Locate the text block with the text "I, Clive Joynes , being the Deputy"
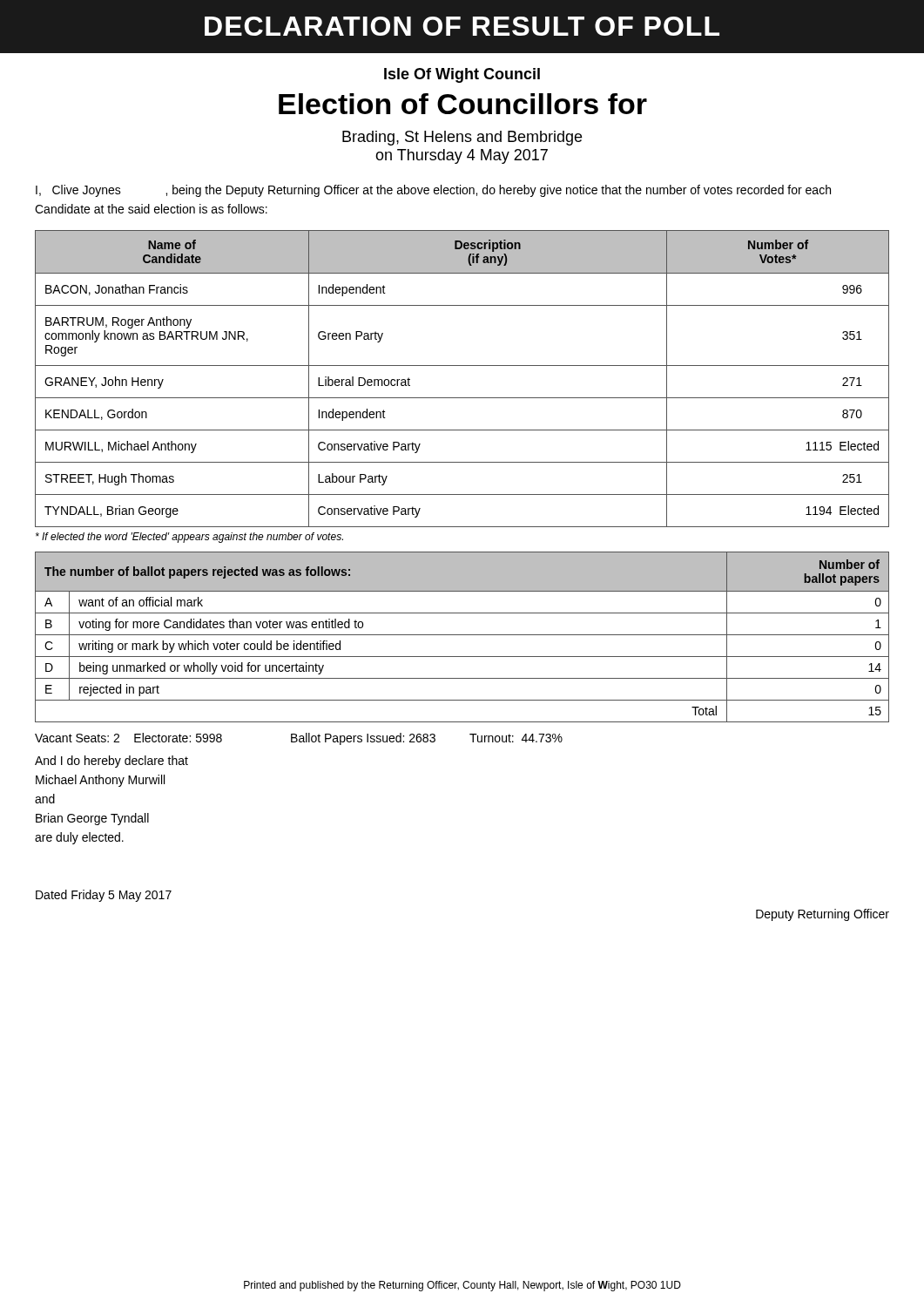The image size is (924, 1307). pyautogui.click(x=433, y=200)
